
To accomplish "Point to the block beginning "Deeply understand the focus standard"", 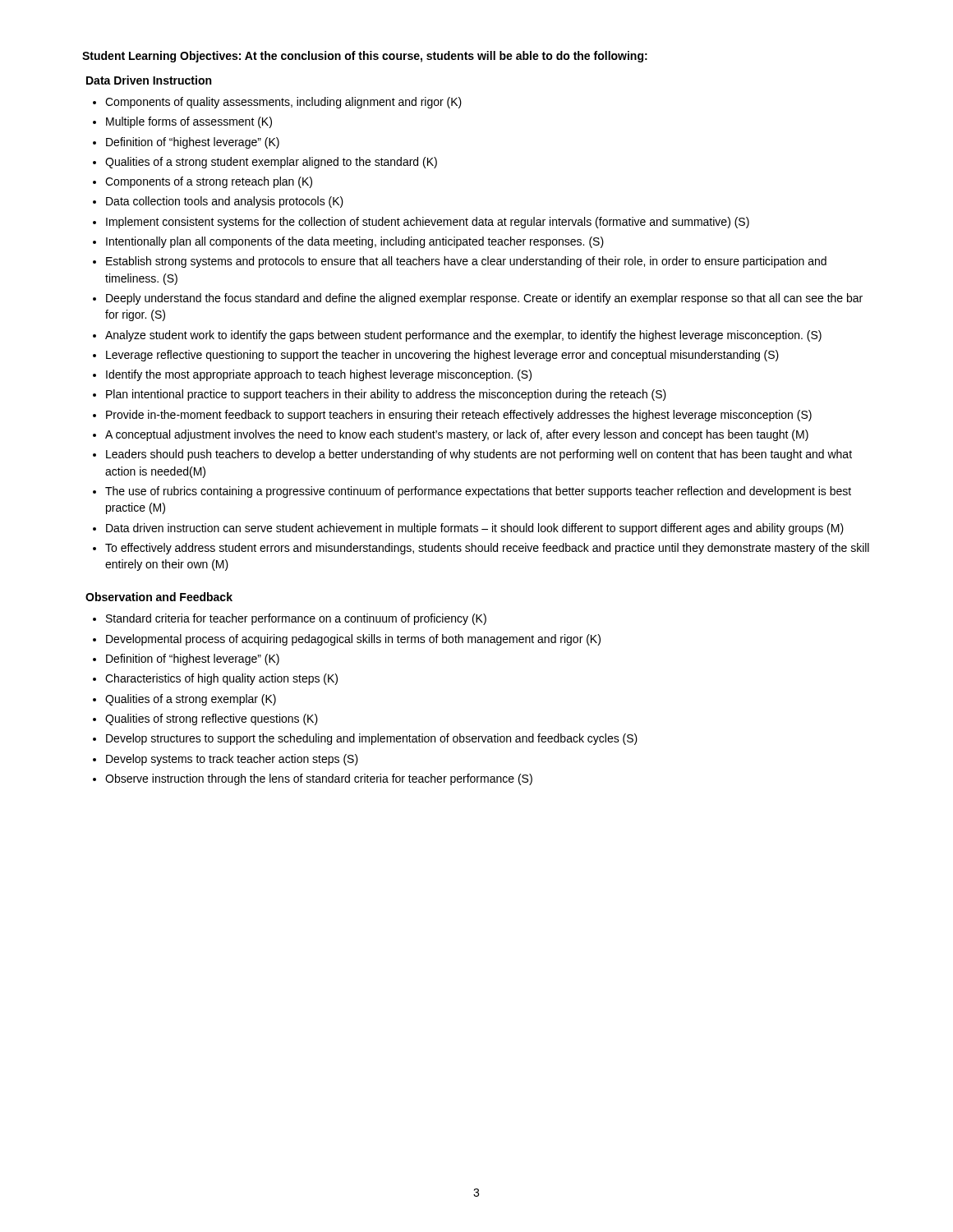I will [488, 307].
